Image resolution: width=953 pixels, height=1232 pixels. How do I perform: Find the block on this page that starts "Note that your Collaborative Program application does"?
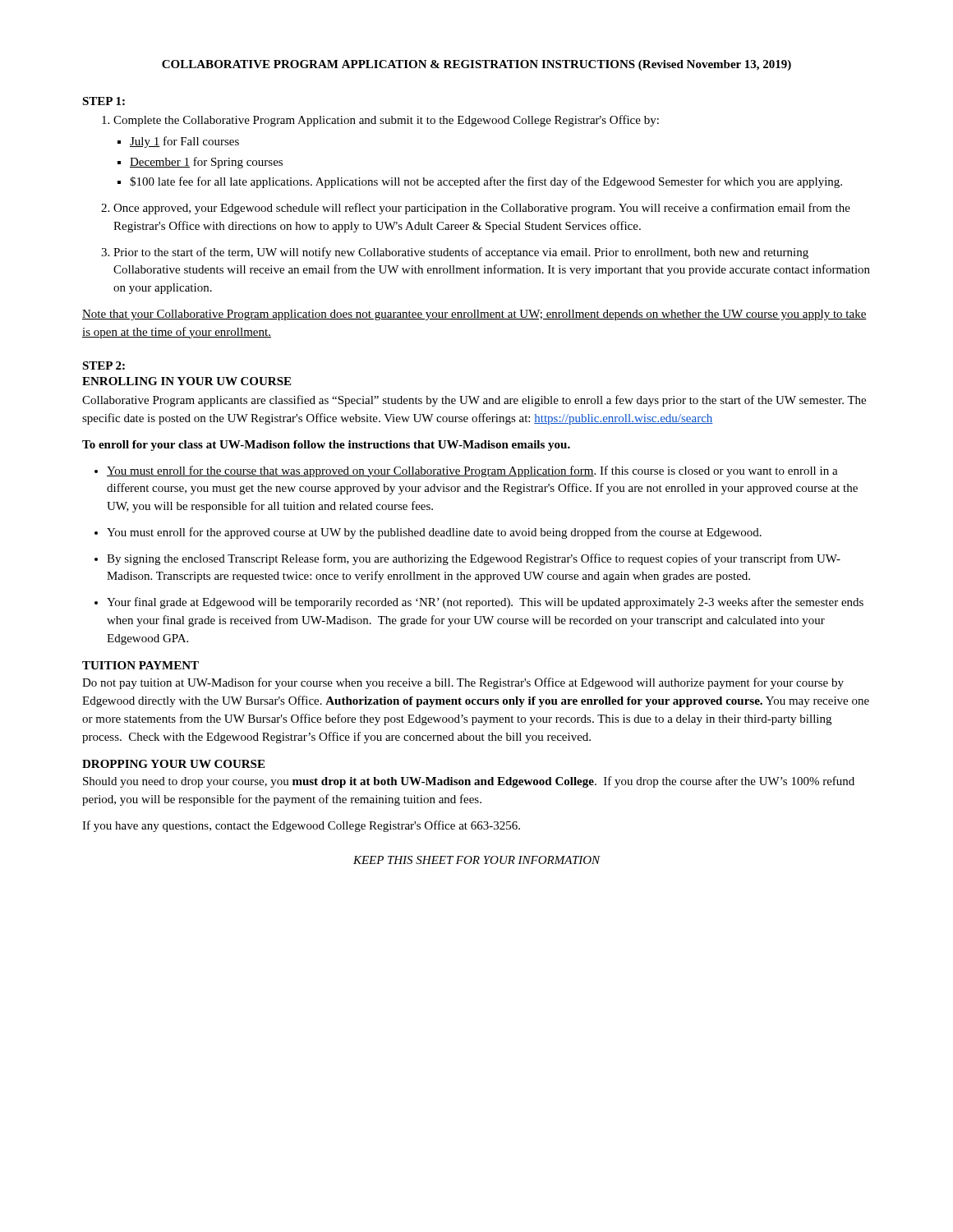pyautogui.click(x=474, y=322)
